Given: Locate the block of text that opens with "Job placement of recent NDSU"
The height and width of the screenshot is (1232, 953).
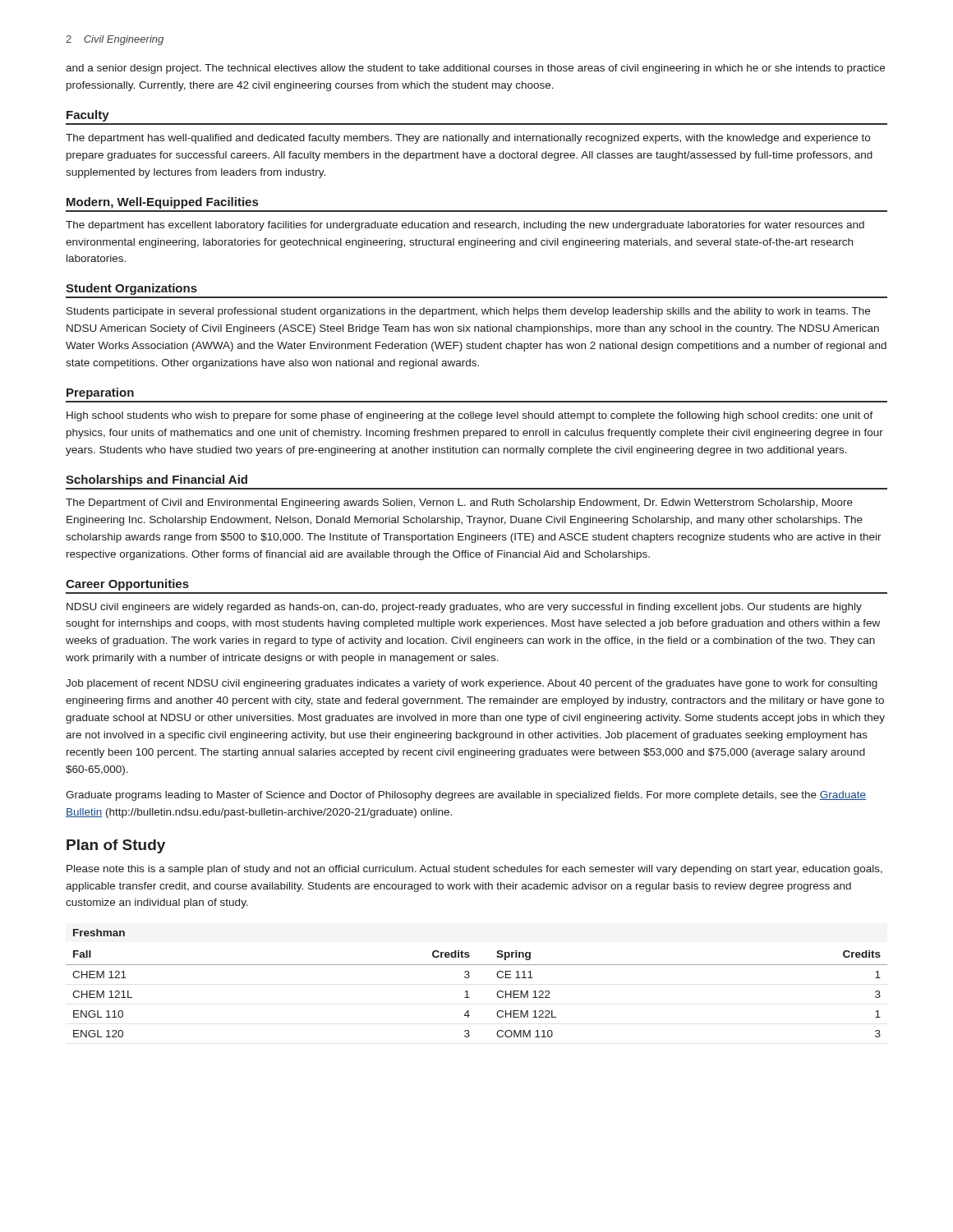Looking at the screenshot, I should tap(475, 726).
